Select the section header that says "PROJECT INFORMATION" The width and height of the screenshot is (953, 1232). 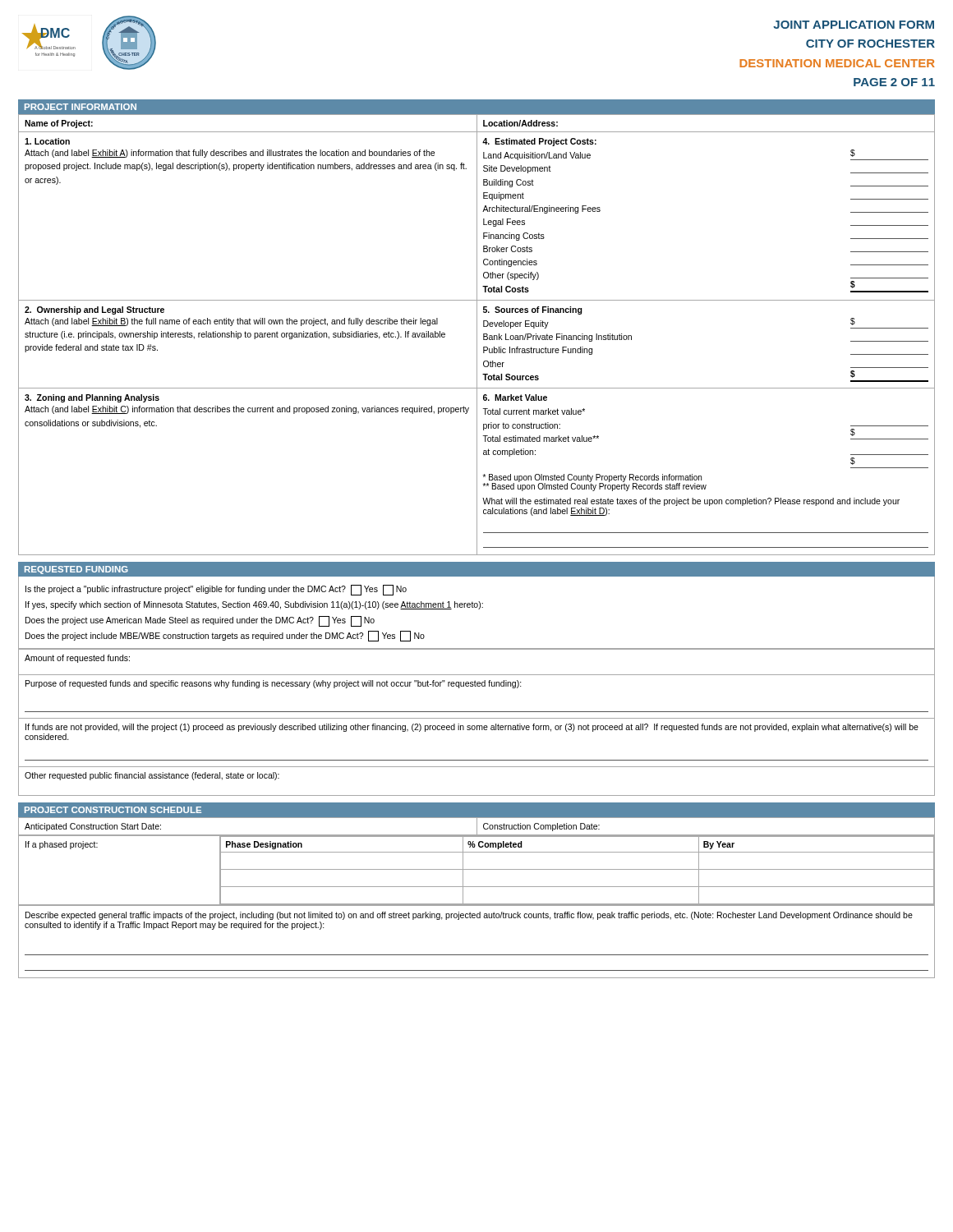tap(80, 107)
